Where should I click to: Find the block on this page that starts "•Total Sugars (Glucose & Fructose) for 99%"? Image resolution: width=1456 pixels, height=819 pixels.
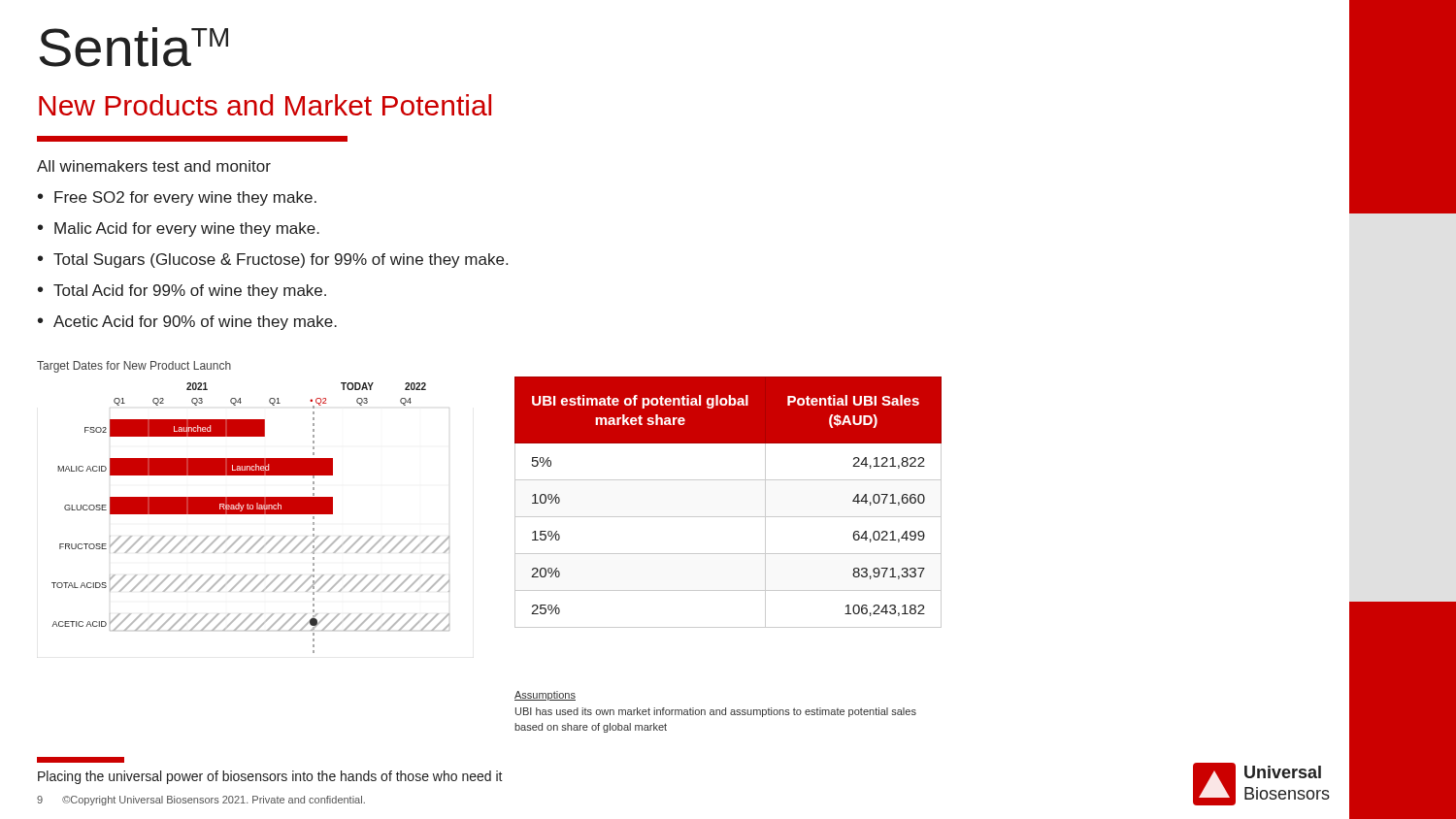pos(273,259)
